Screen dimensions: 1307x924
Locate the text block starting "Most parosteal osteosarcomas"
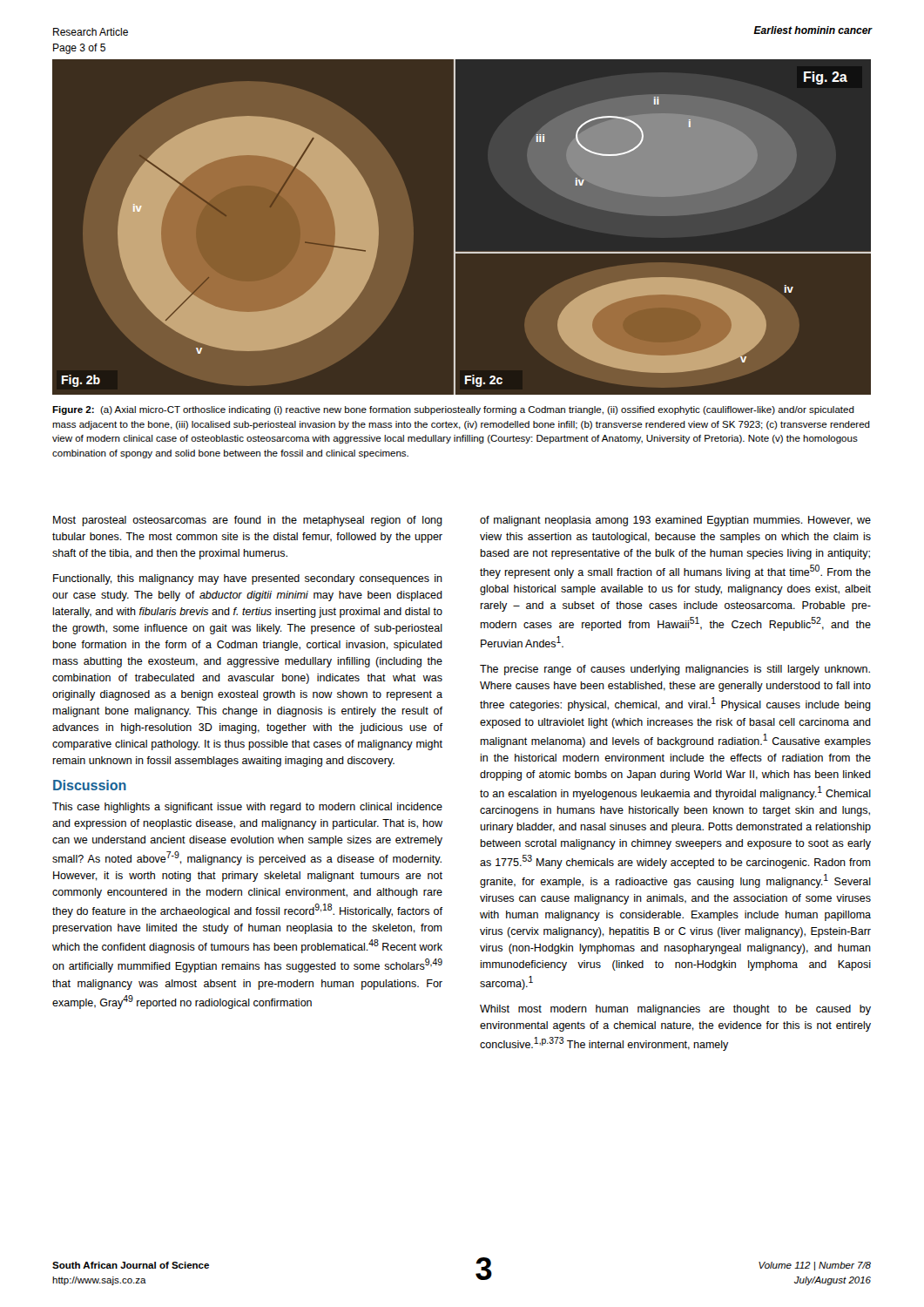(247, 537)
